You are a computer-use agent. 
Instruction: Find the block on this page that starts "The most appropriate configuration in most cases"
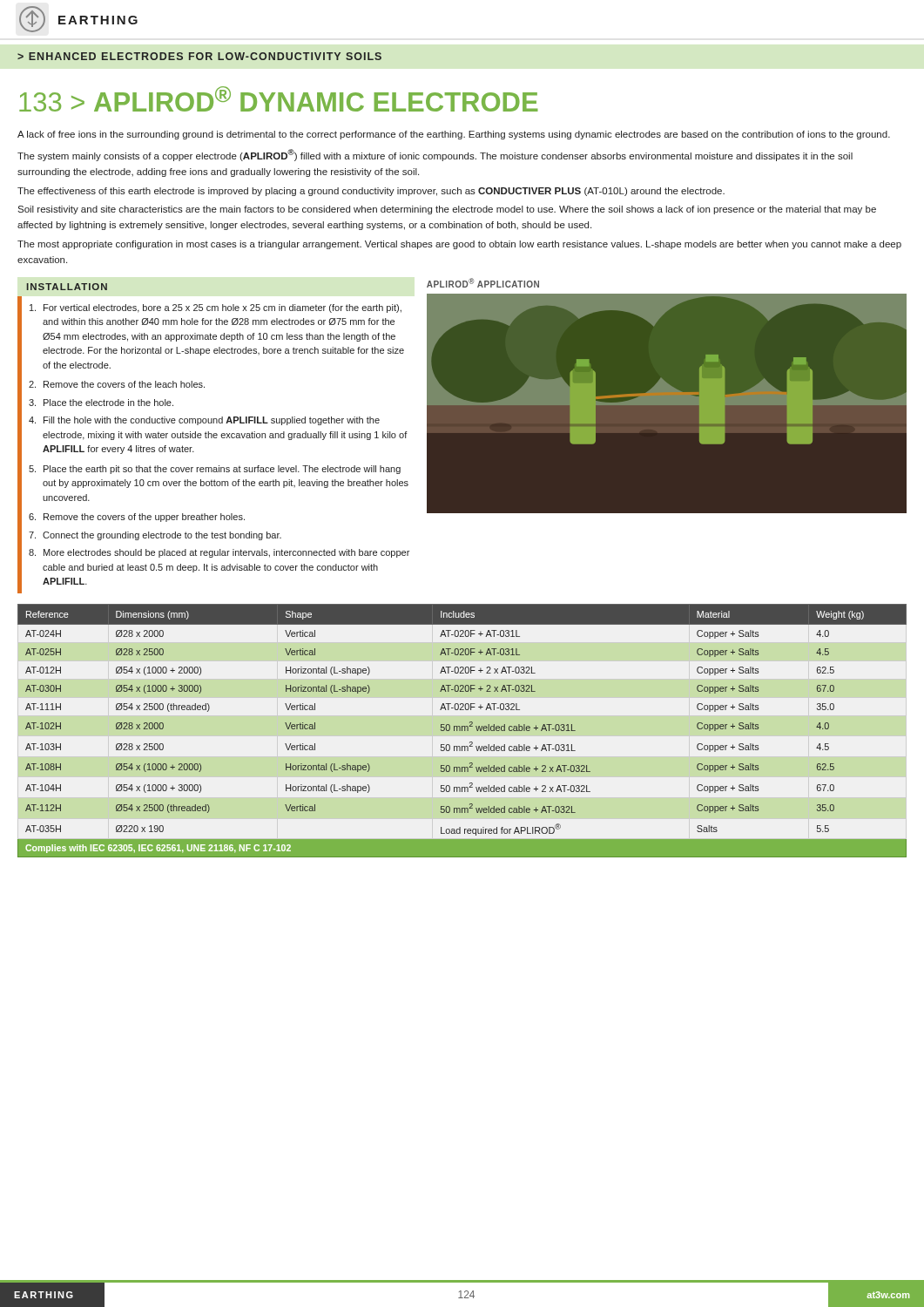coord(459,252)
